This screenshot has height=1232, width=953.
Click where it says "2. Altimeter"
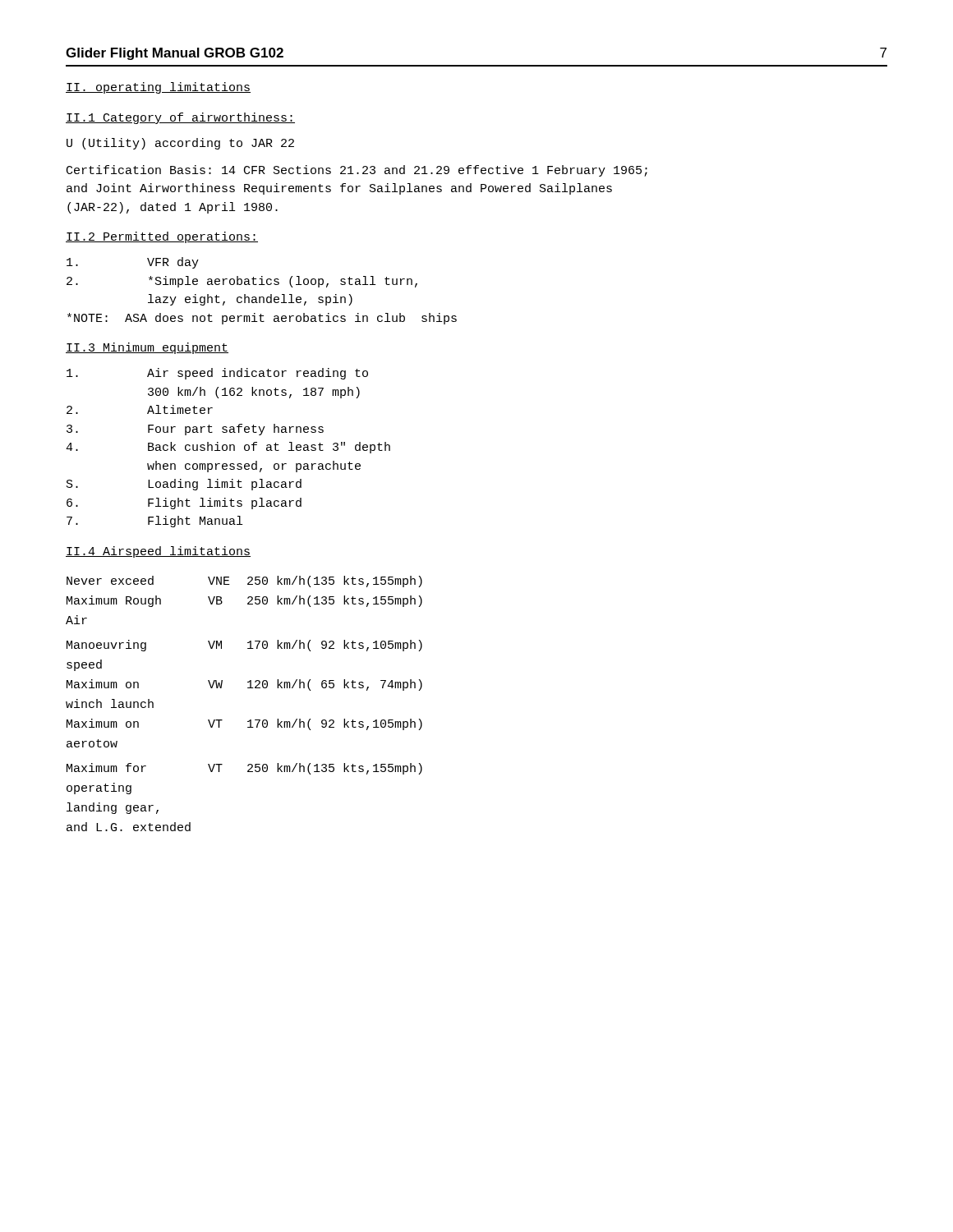point(140,411)
